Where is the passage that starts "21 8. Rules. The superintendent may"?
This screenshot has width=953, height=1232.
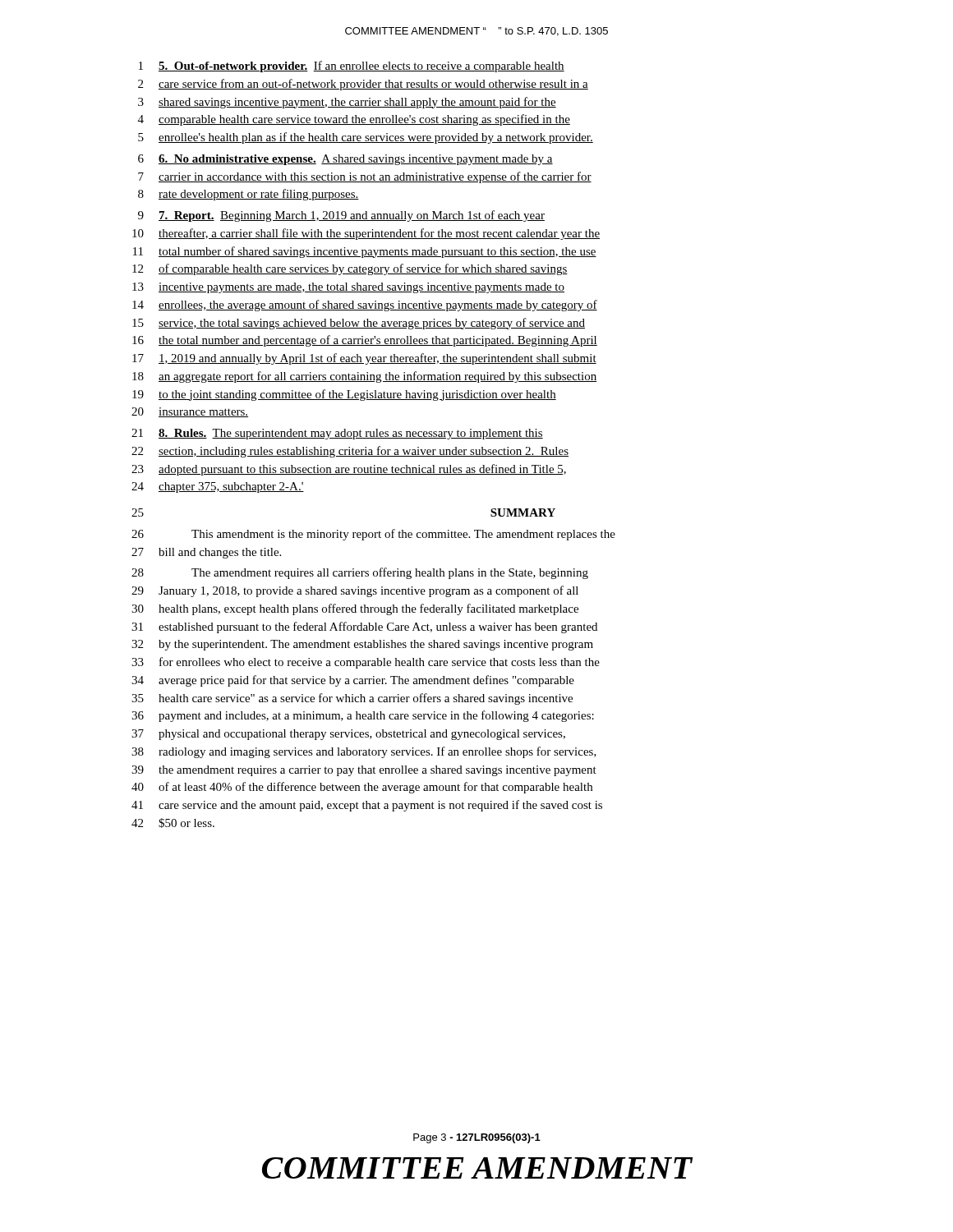click(497, 460)
